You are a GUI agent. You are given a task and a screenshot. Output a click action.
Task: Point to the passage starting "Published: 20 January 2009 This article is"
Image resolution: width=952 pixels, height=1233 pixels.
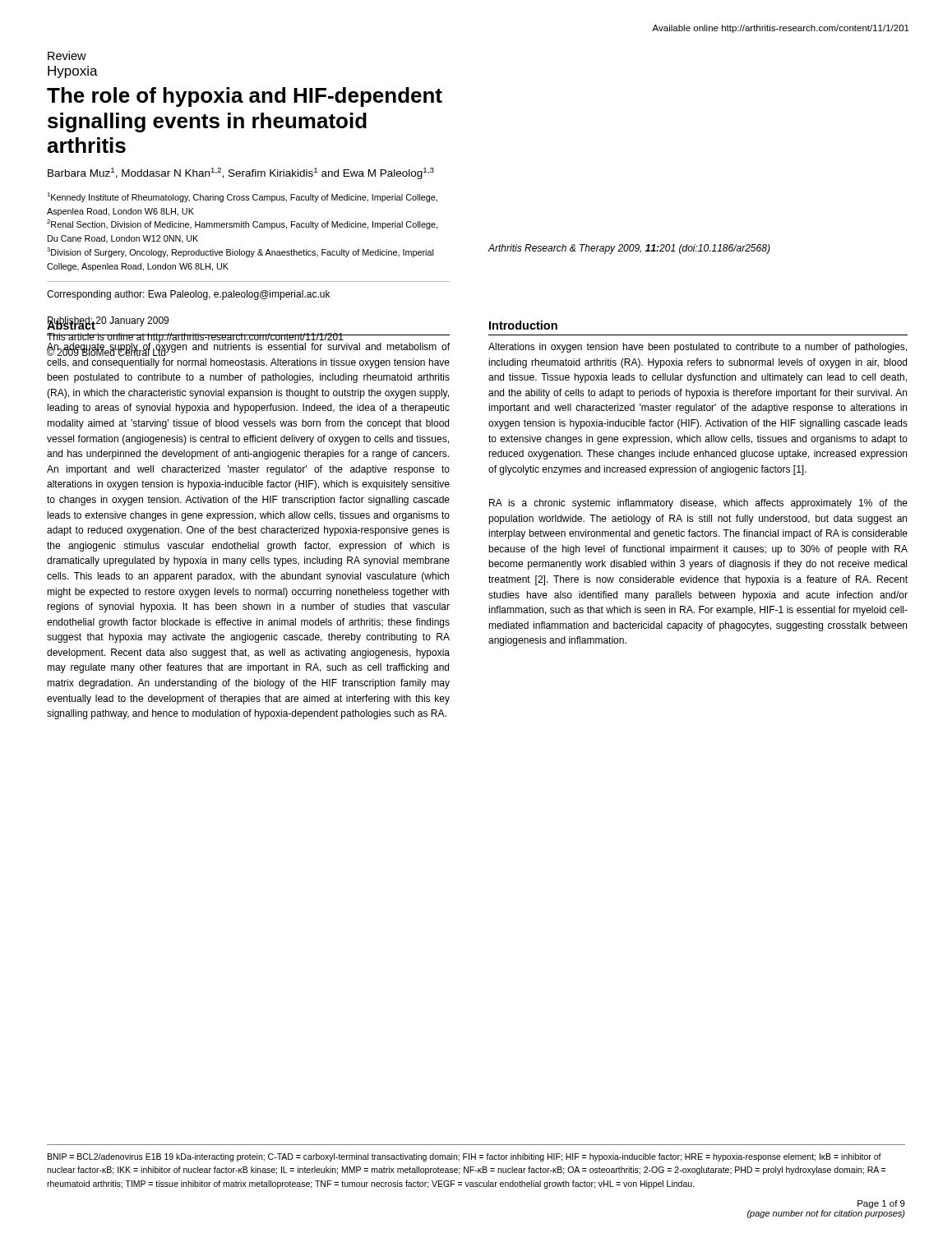click(195, 337)
